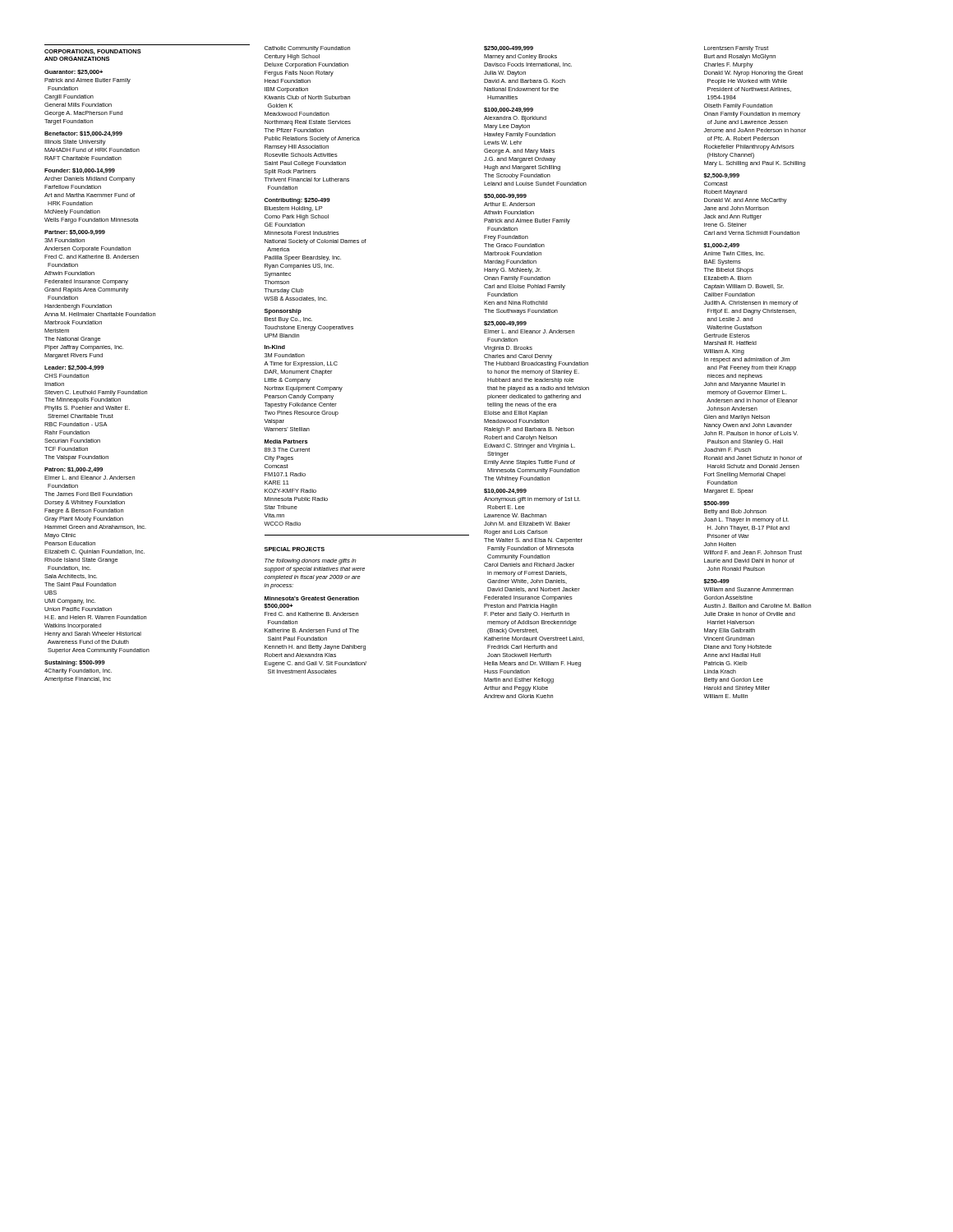Point to the block beginning "The following donors made"
Viewport: 953px width, 1232px height.
tap(315, 573)
